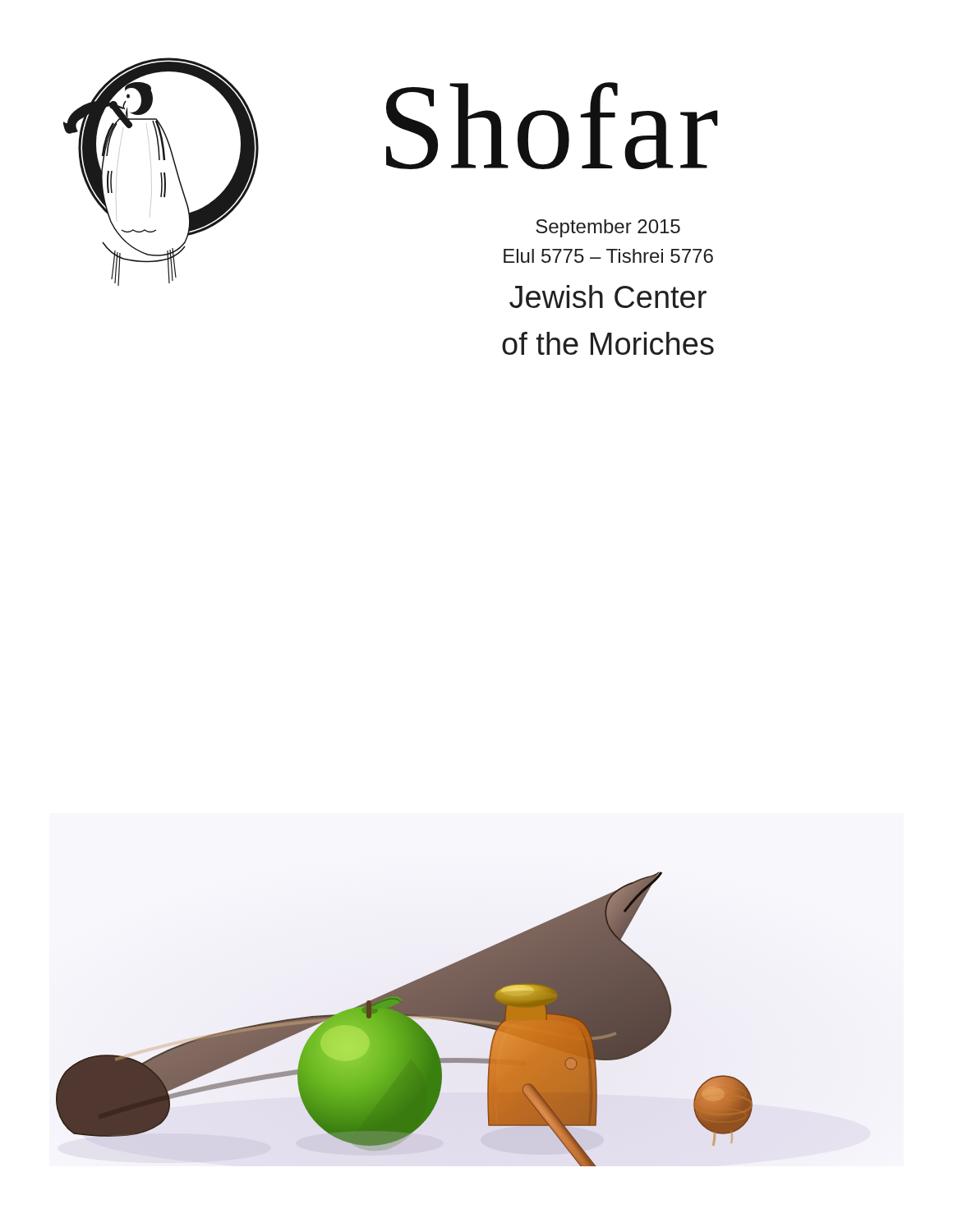Select the illustration
The image size is (953, 1232).
point(164,177)
